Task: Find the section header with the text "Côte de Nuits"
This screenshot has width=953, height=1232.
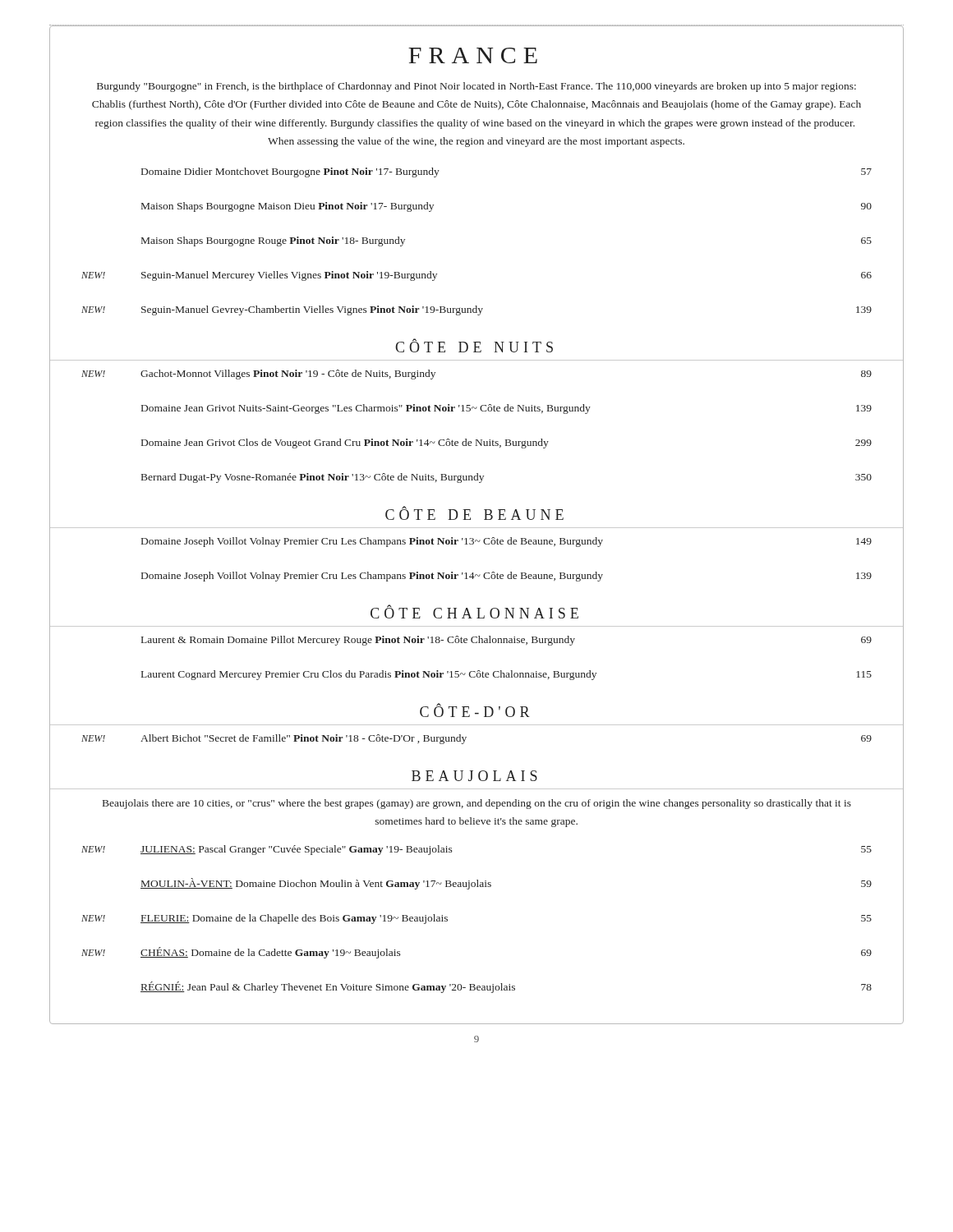Action: pos(476,346)
